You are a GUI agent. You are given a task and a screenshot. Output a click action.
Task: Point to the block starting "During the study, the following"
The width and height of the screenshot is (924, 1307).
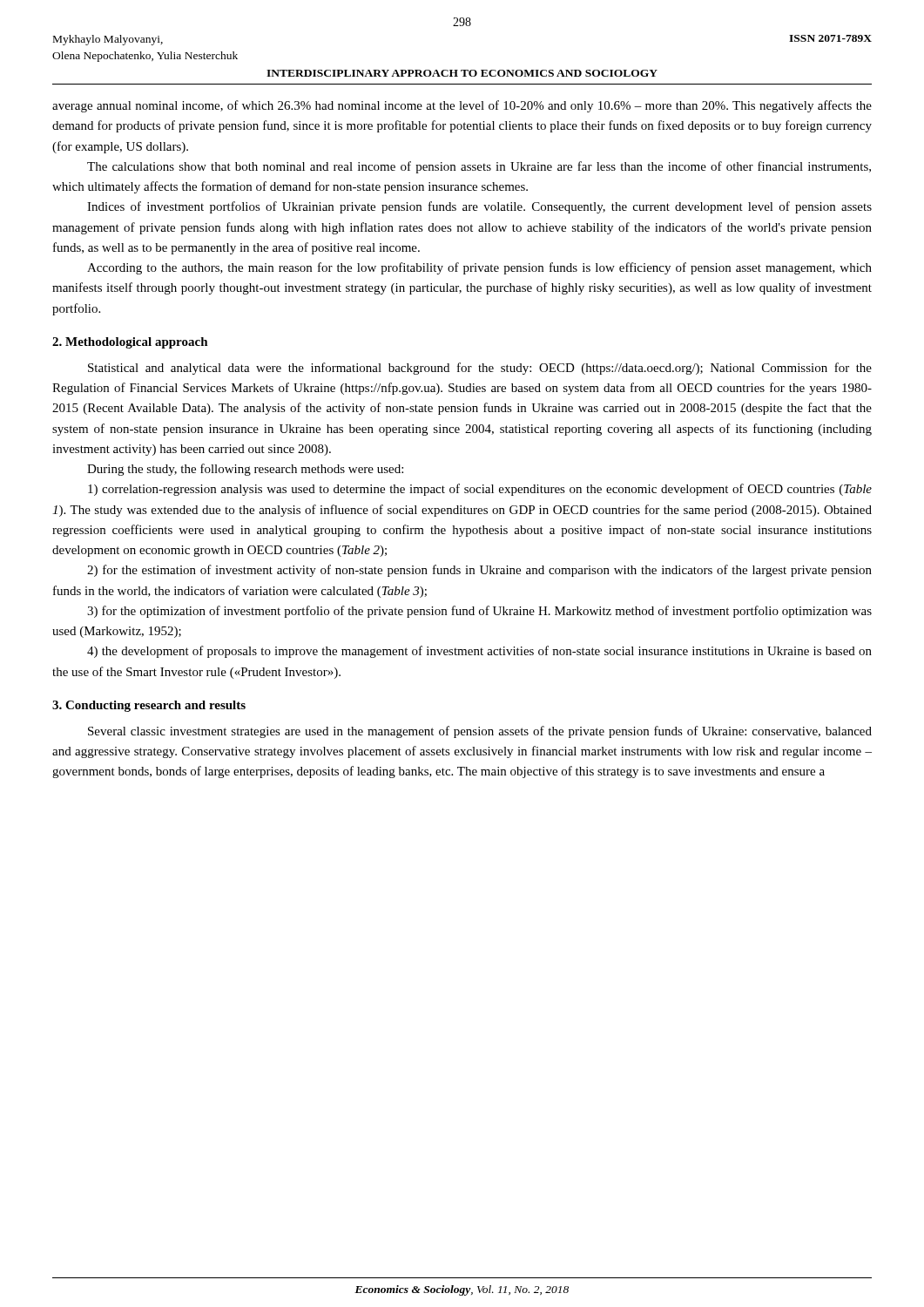tap(245, 470)
